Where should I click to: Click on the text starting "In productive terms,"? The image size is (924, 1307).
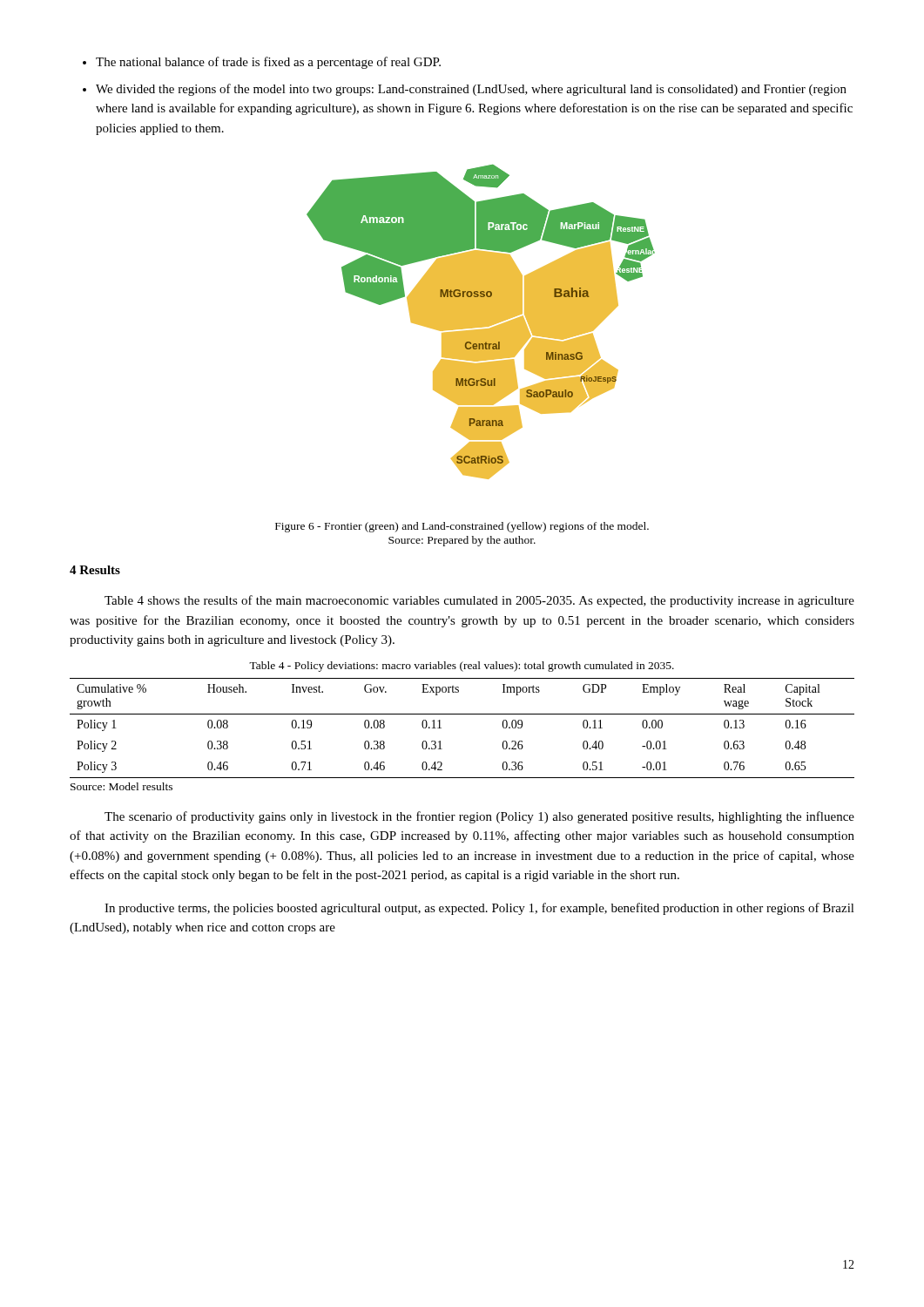[x=462, y=917]
